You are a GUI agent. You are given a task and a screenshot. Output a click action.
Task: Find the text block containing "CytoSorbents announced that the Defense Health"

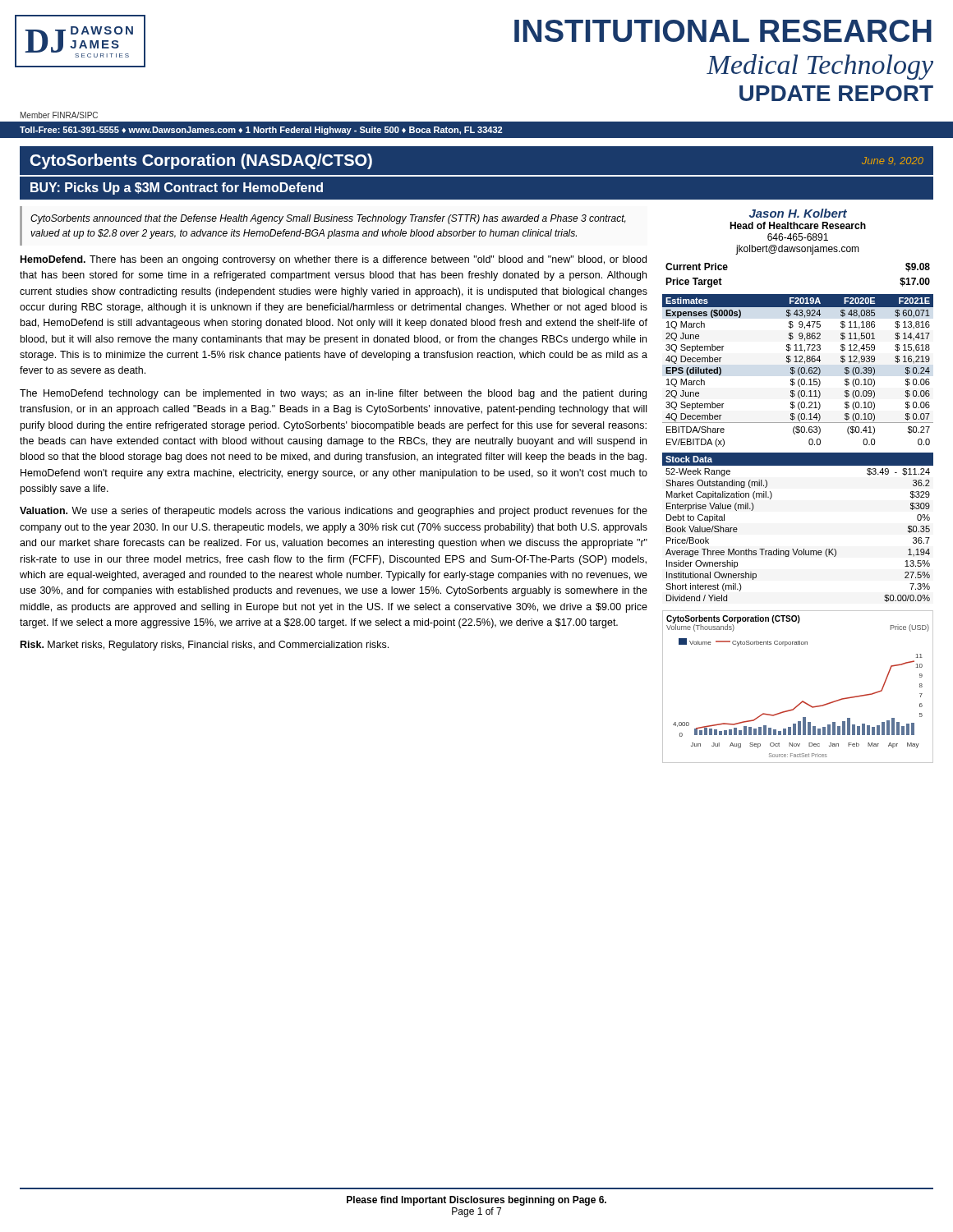[329, 226]
